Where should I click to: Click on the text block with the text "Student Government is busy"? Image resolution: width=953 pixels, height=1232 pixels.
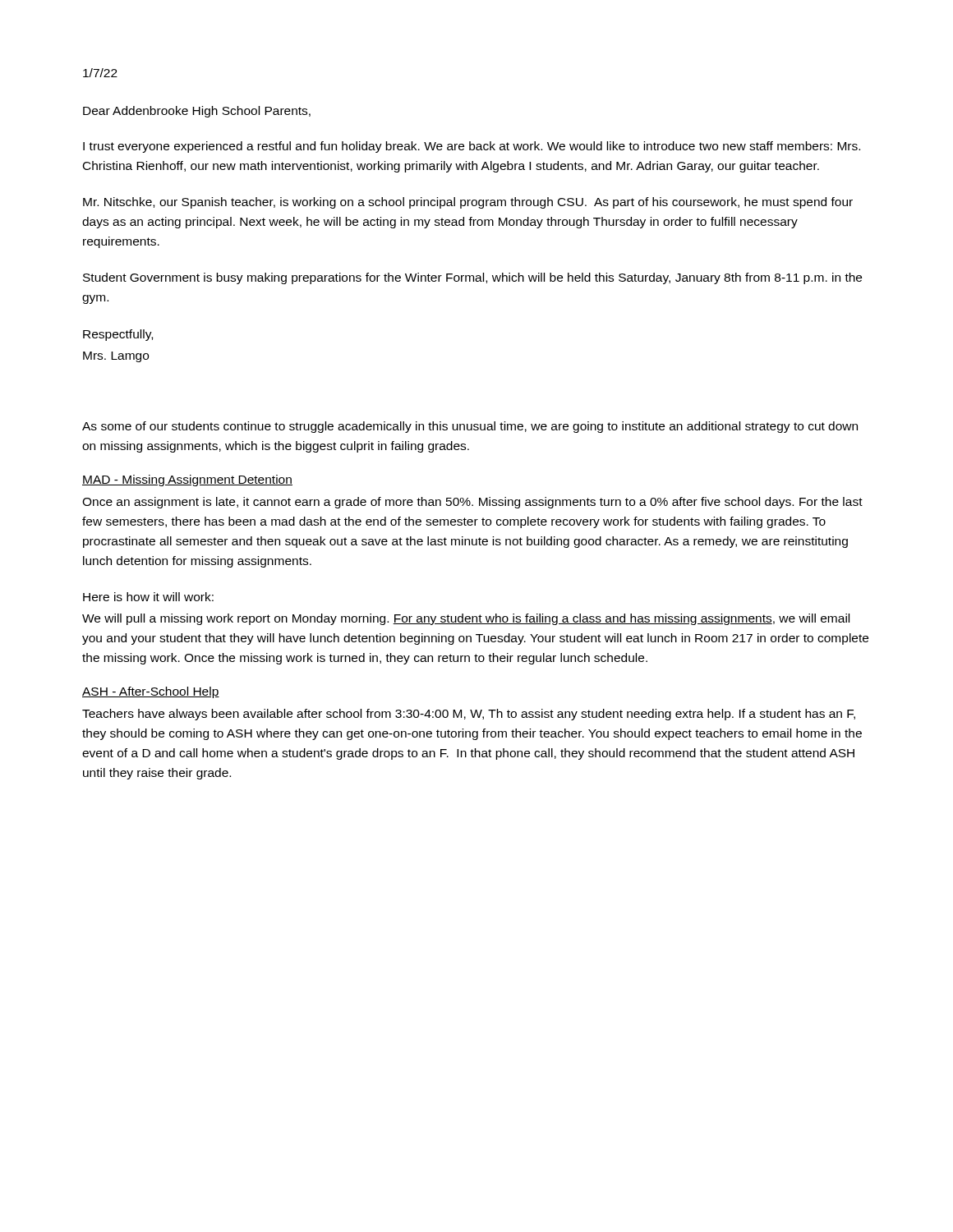pyautogui.click(x=472, y=287)
